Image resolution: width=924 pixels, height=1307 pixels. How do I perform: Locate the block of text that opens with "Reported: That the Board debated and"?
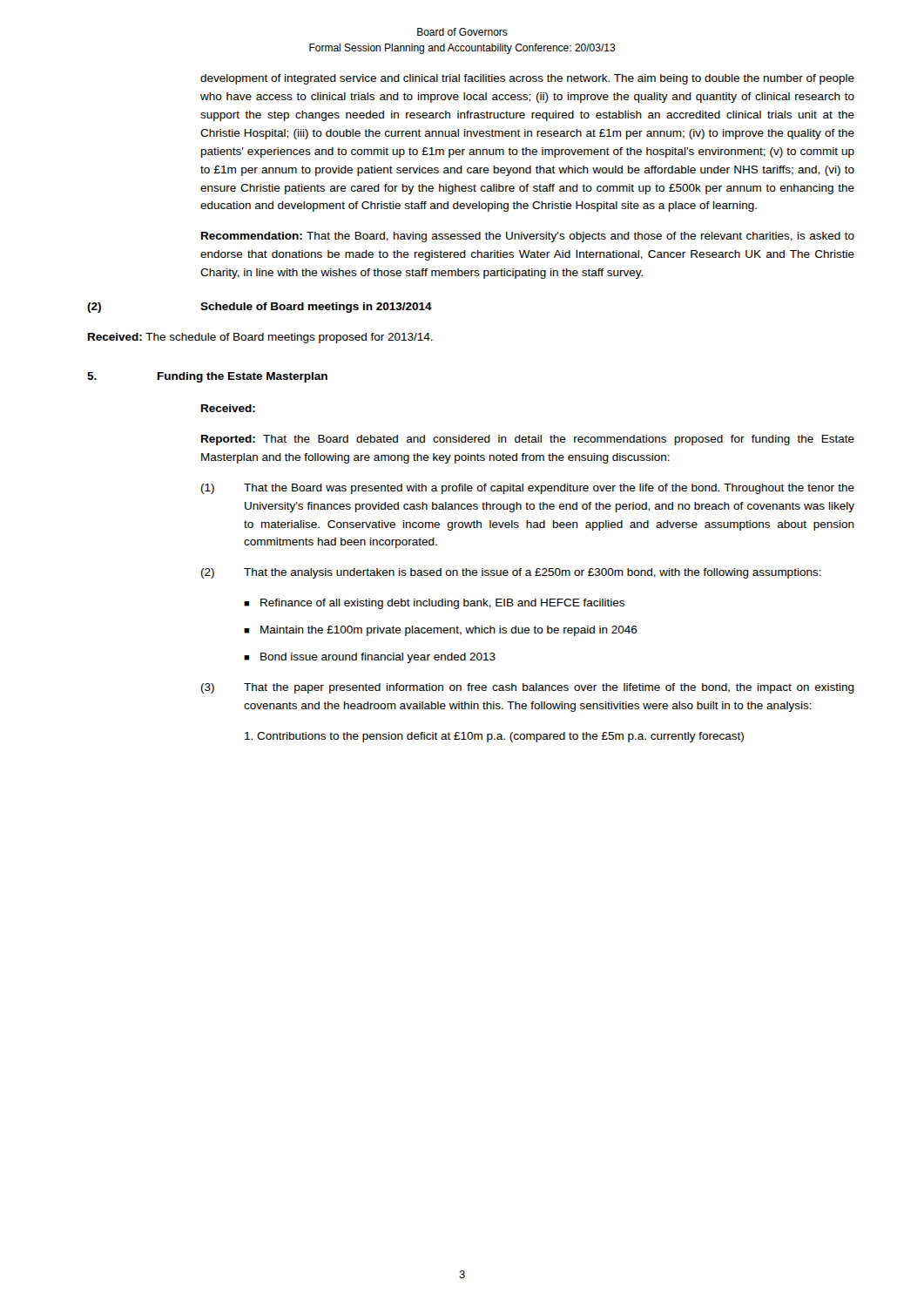527,448
